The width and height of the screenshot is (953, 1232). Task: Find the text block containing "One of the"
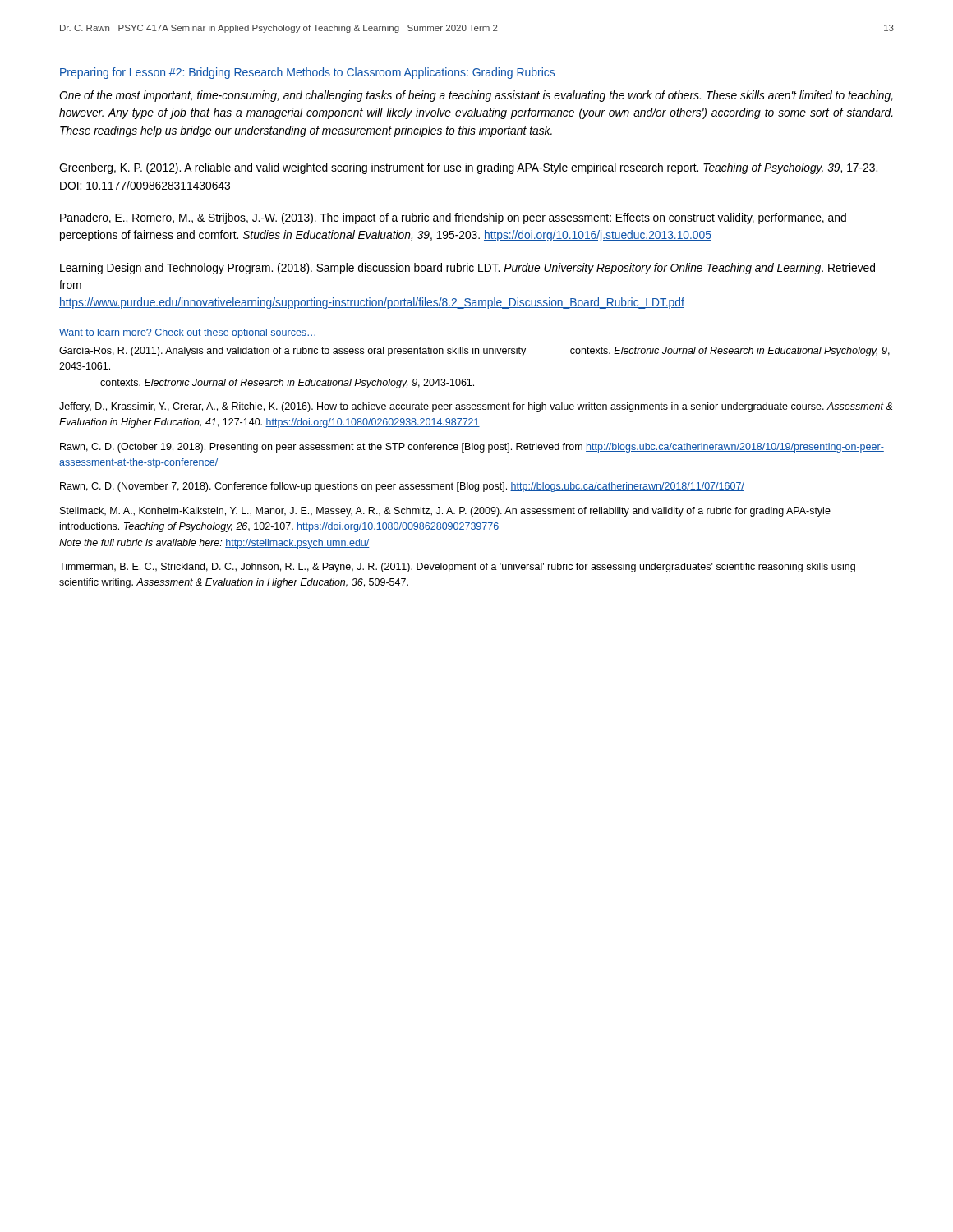pyautogui.click(x=476, y=113)
